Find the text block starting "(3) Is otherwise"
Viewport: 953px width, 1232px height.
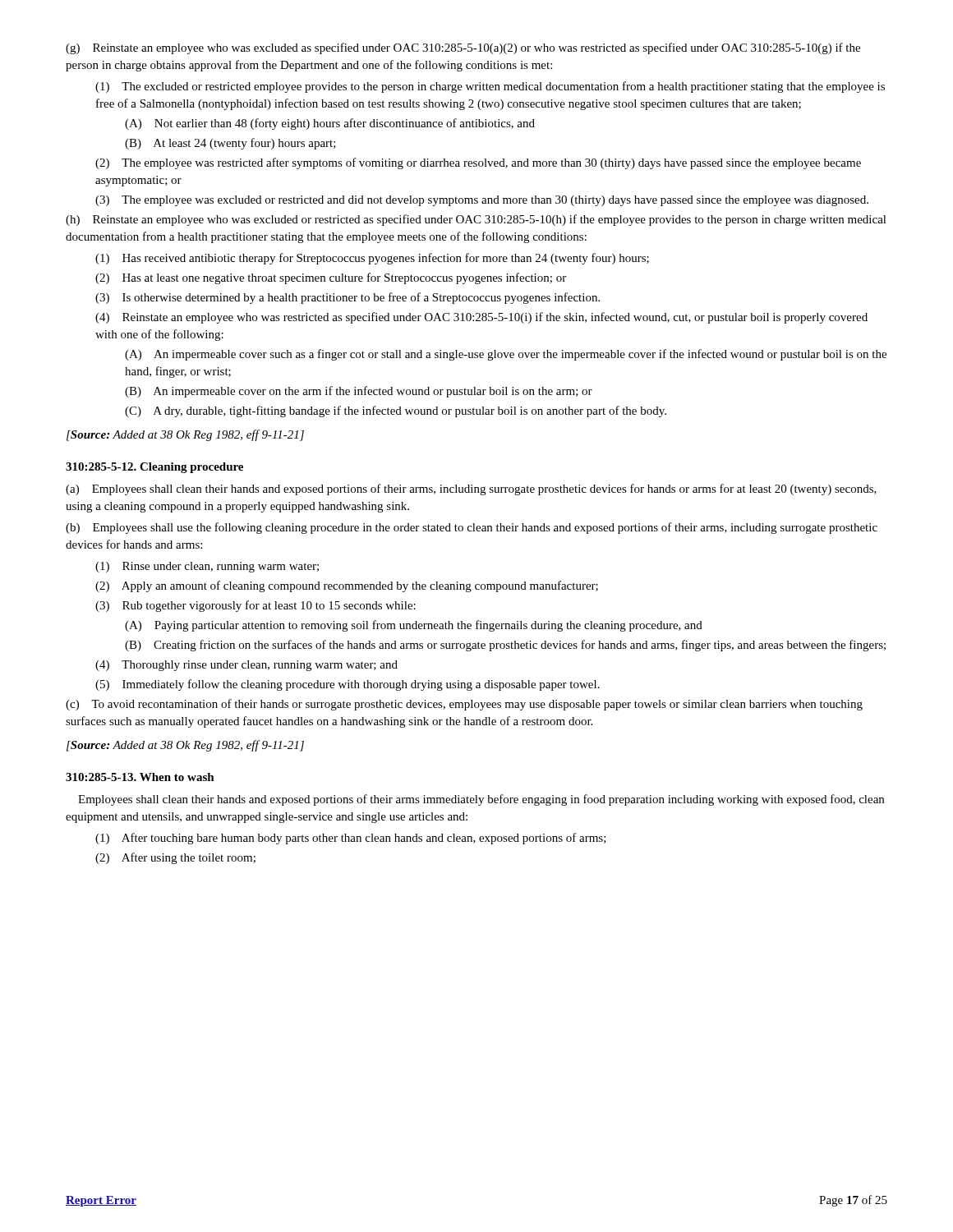click(x=491, y=298)
